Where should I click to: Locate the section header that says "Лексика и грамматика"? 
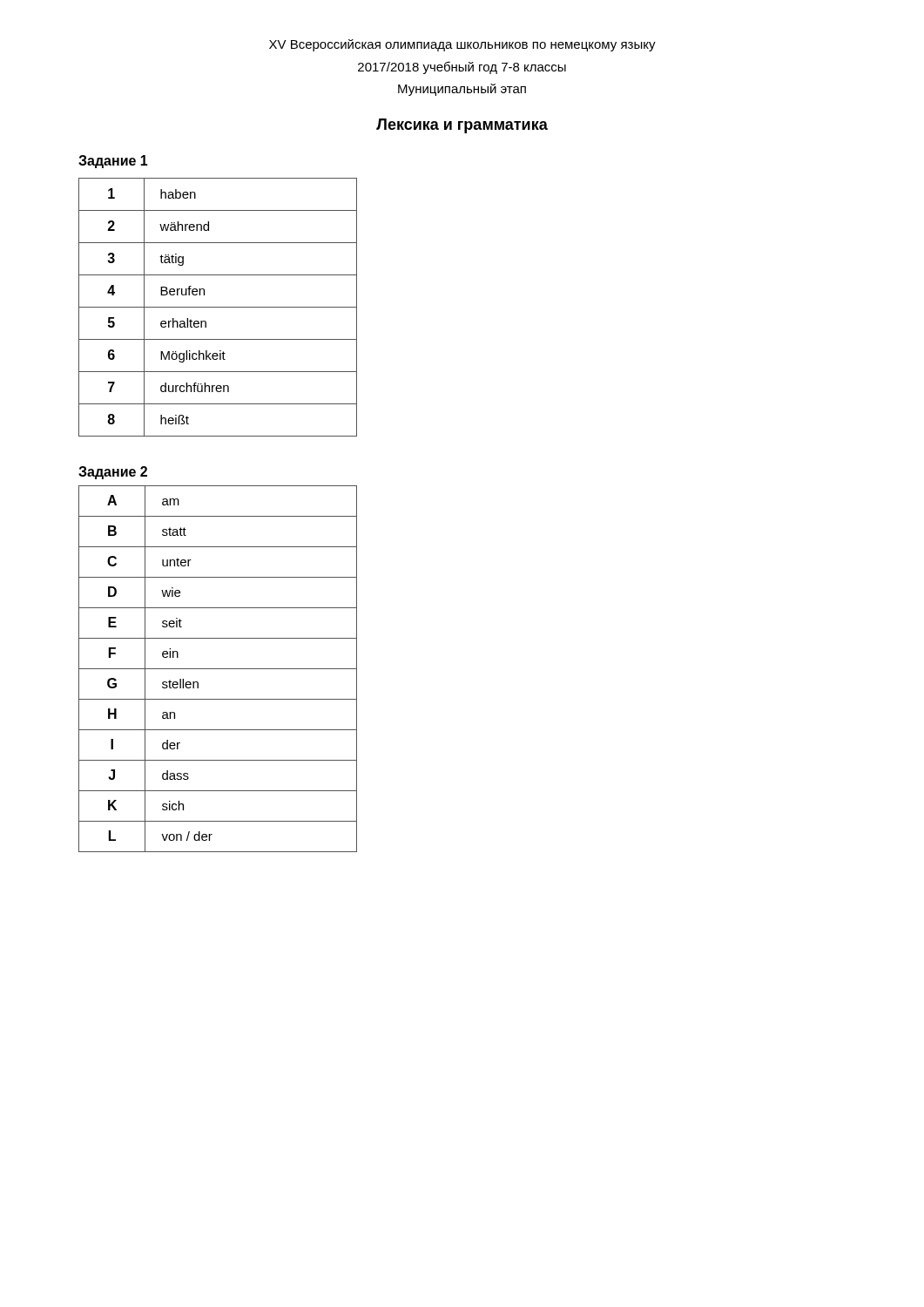pyautogui.click(x=462, y=124)
